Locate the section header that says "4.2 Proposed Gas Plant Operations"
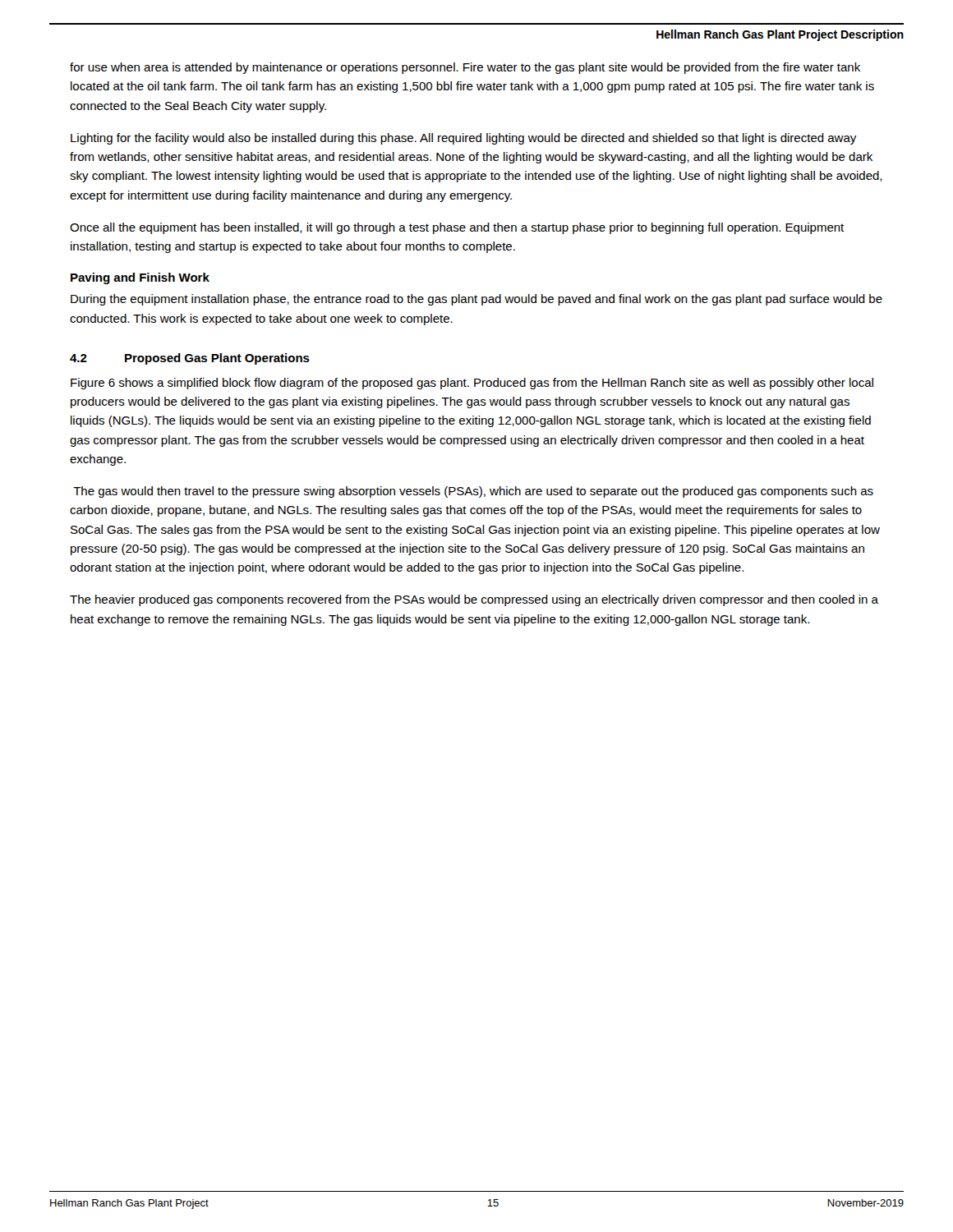Image resolution: width=953 pixels, height=1232 pixels. pyautogui.click(x=190, y=357)
